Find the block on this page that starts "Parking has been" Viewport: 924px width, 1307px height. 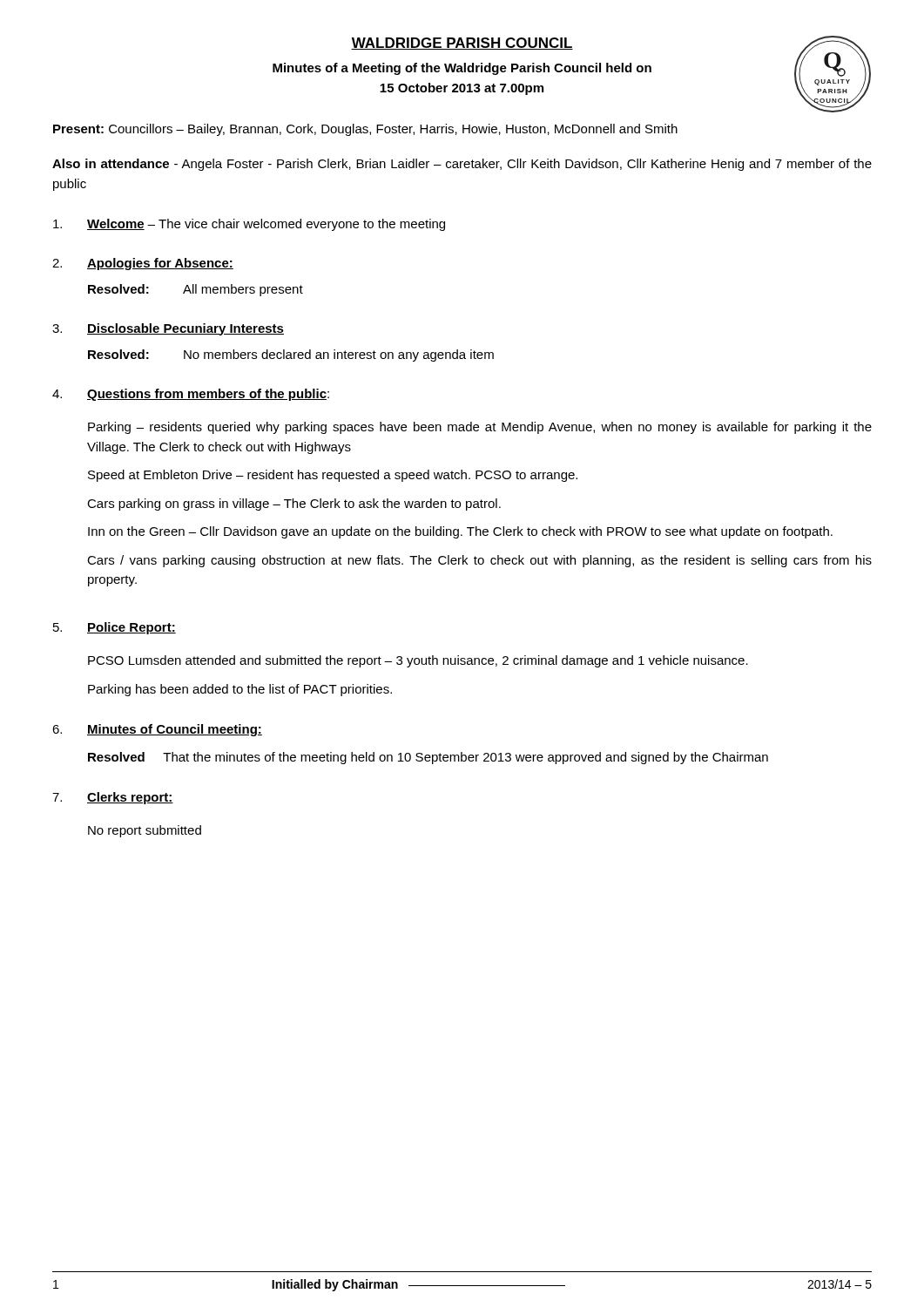tap(240, 688)
